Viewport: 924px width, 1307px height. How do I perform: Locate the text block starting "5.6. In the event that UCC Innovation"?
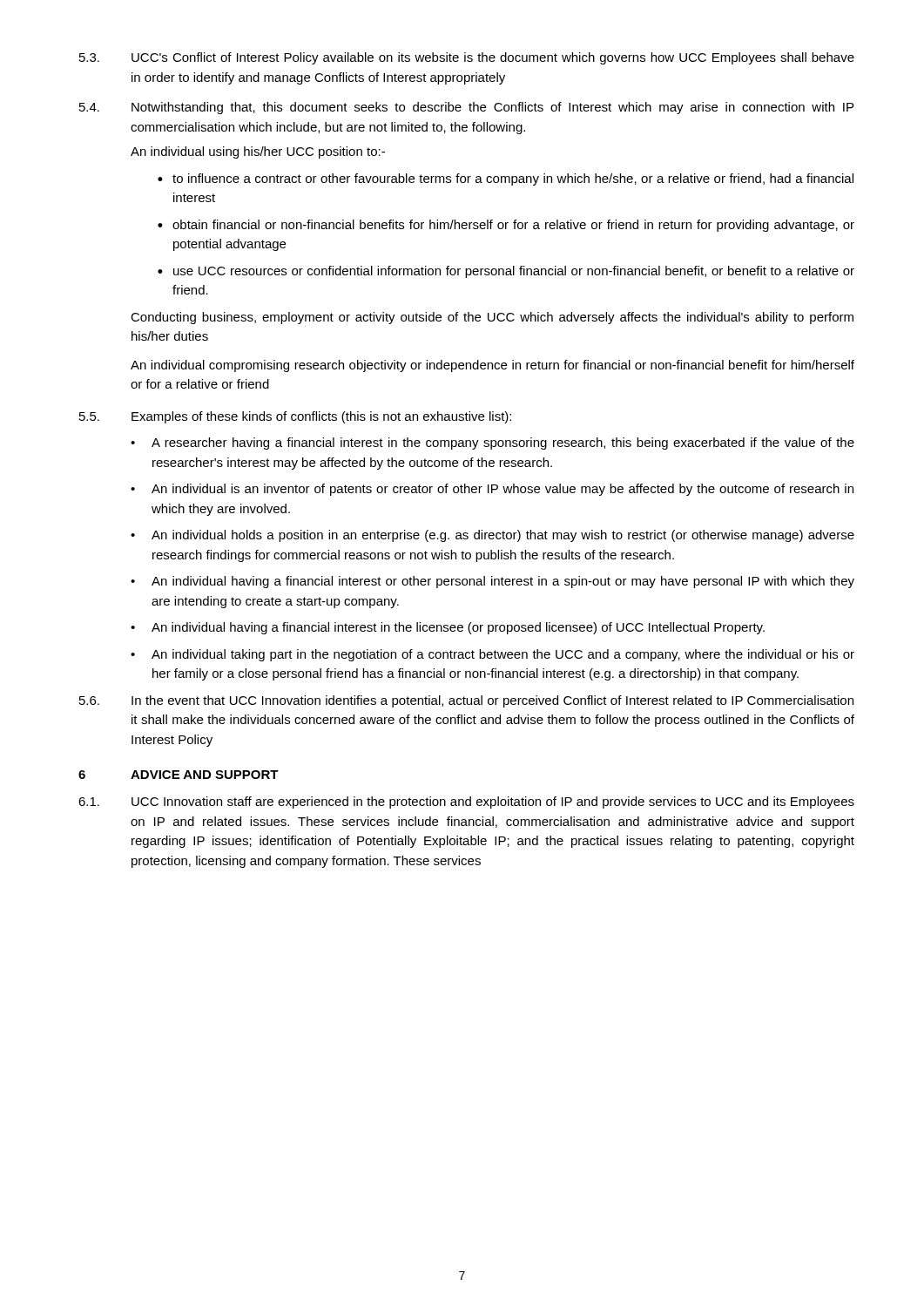466,720
